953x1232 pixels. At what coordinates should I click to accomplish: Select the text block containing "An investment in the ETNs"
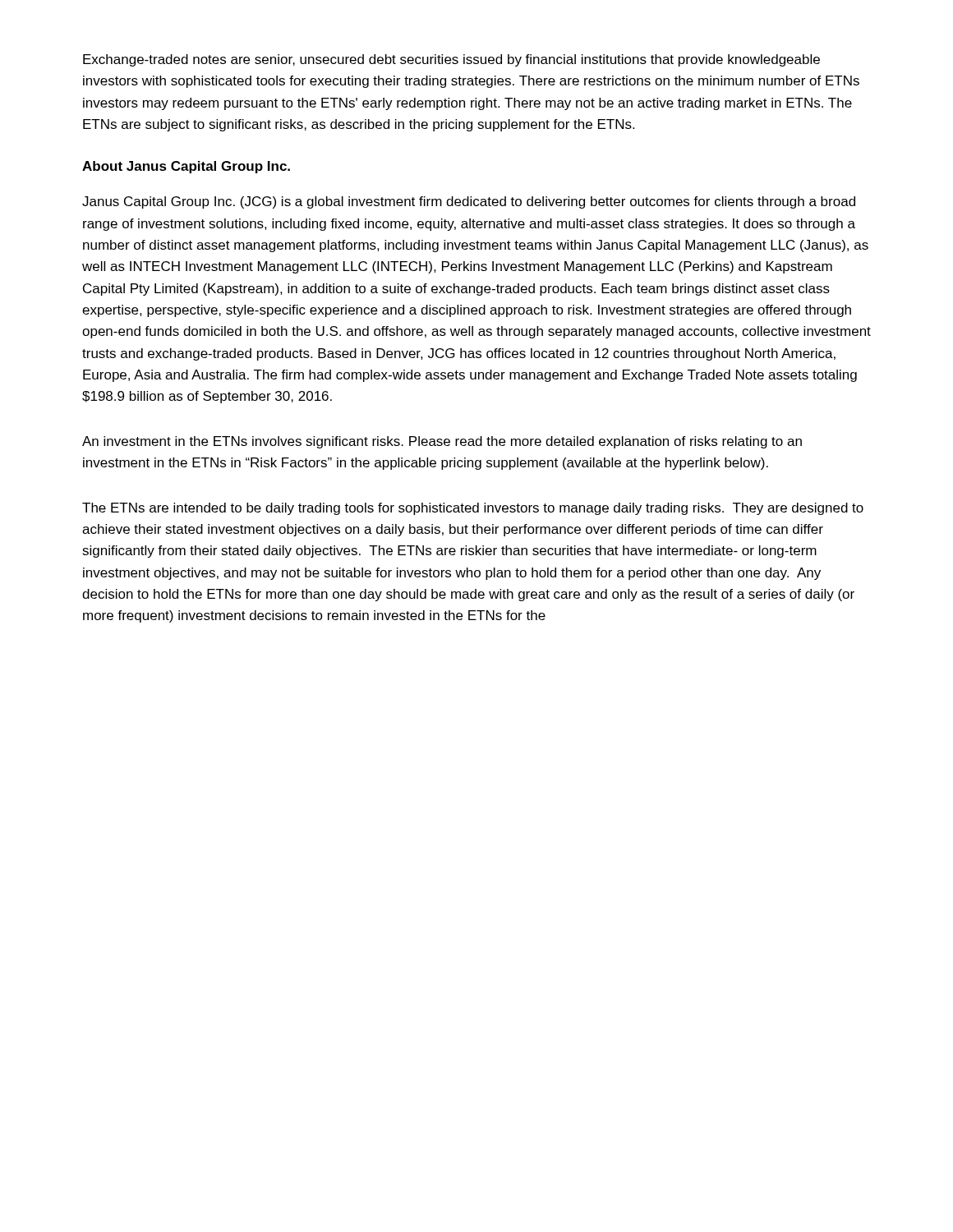(442, 452)
